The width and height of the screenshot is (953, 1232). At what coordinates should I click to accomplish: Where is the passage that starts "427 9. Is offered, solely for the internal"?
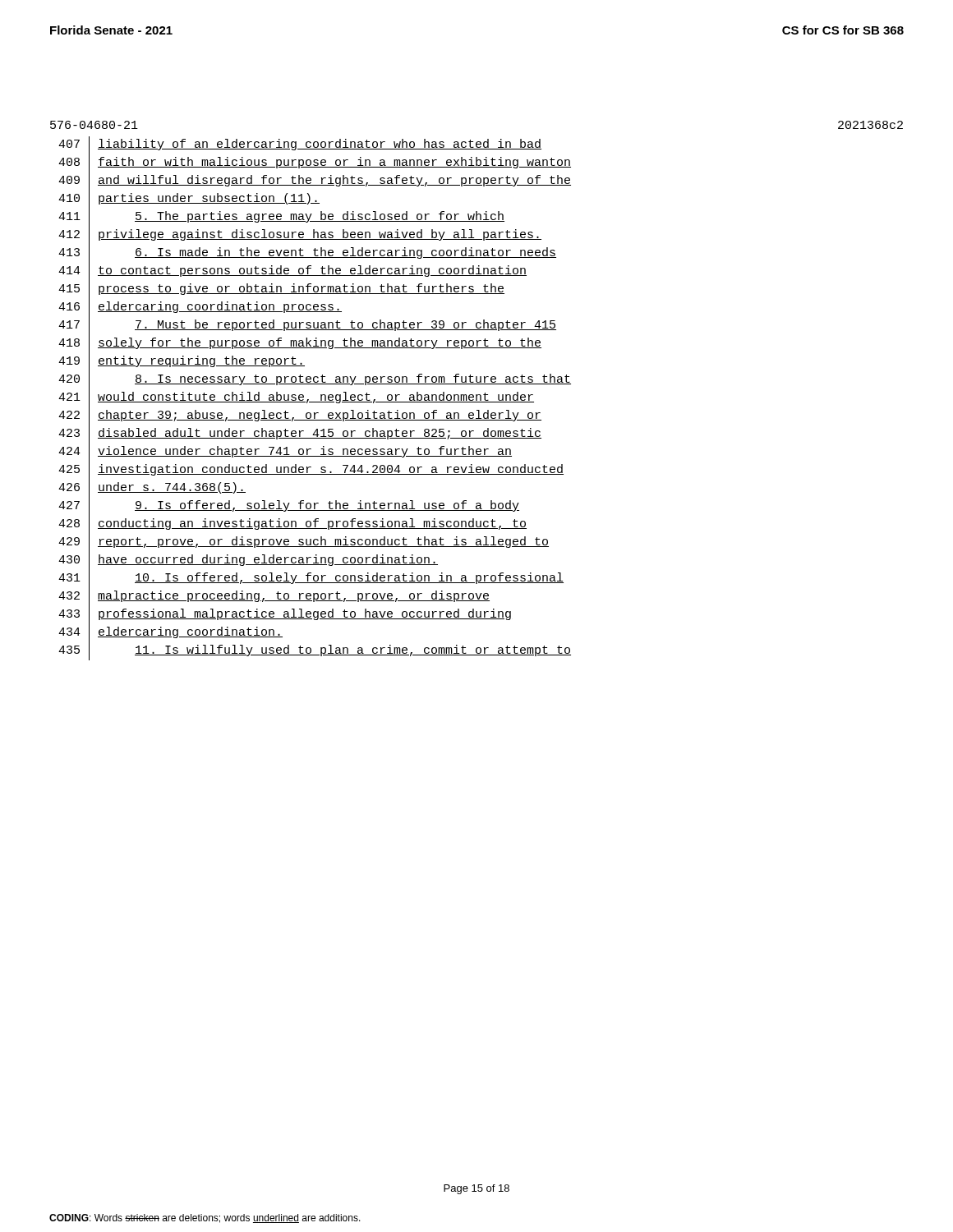284,507
